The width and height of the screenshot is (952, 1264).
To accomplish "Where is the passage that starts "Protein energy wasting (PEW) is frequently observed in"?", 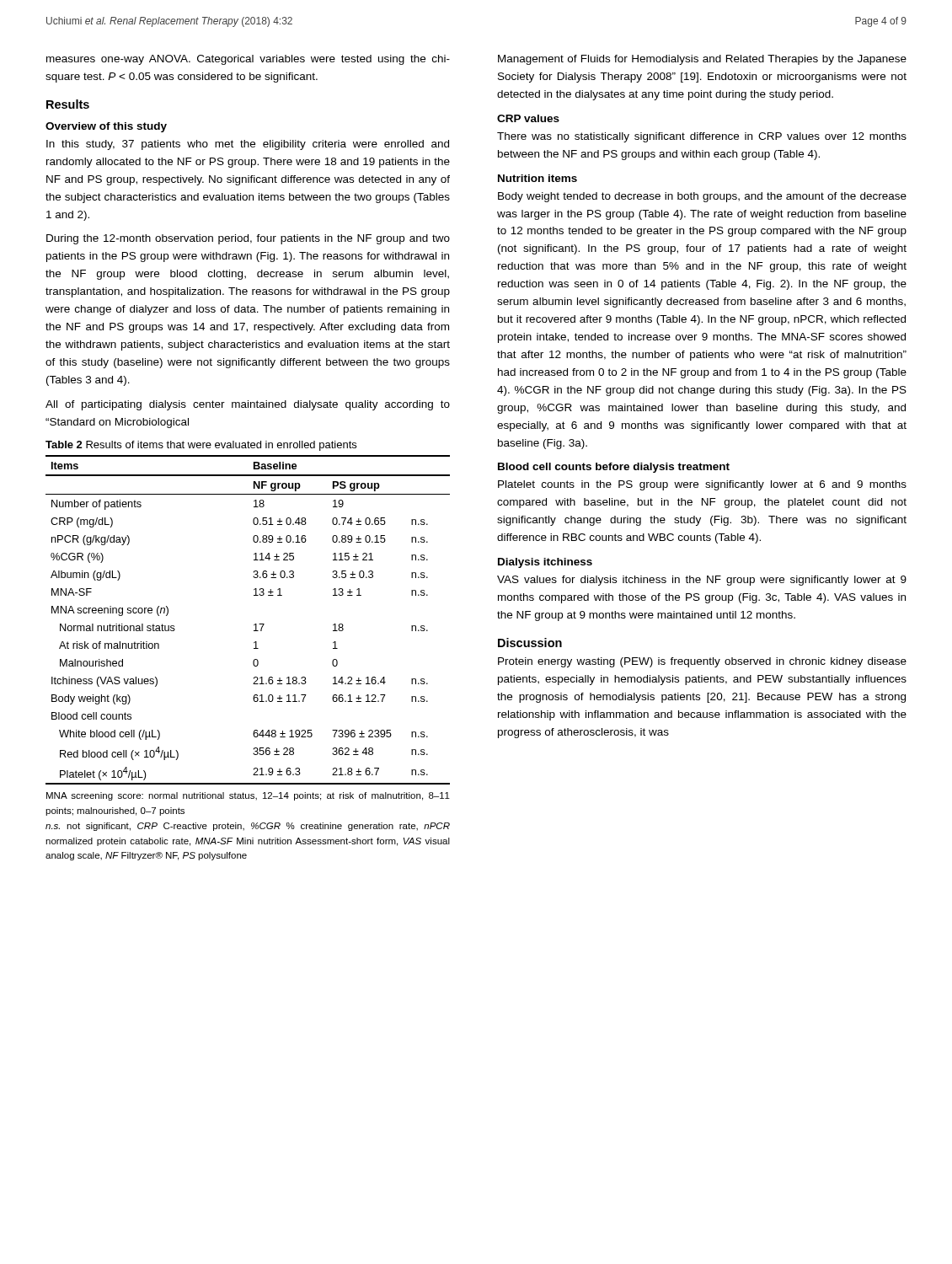I will (702, 697).
